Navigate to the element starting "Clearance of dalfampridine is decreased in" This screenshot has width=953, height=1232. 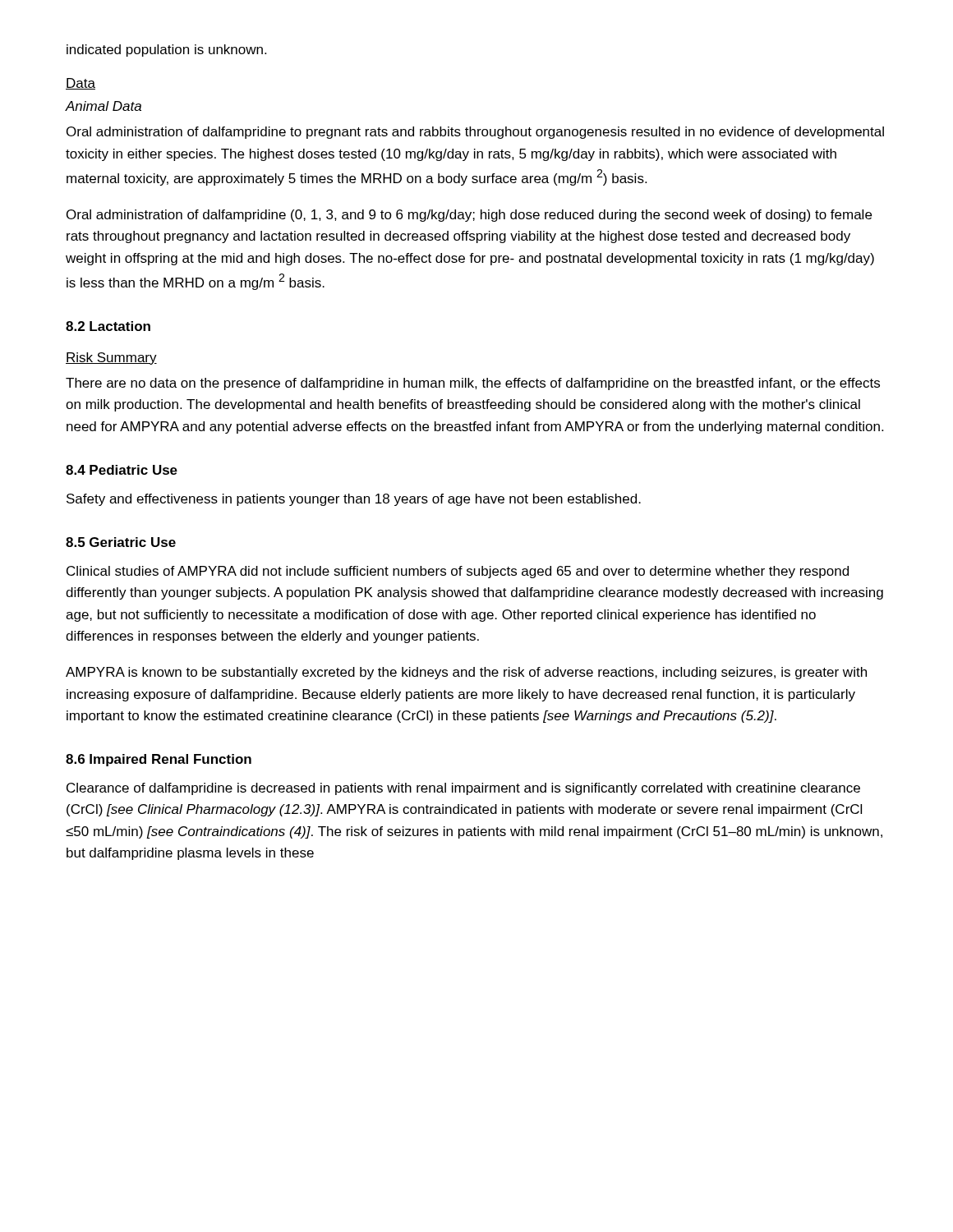click(475, 821)
